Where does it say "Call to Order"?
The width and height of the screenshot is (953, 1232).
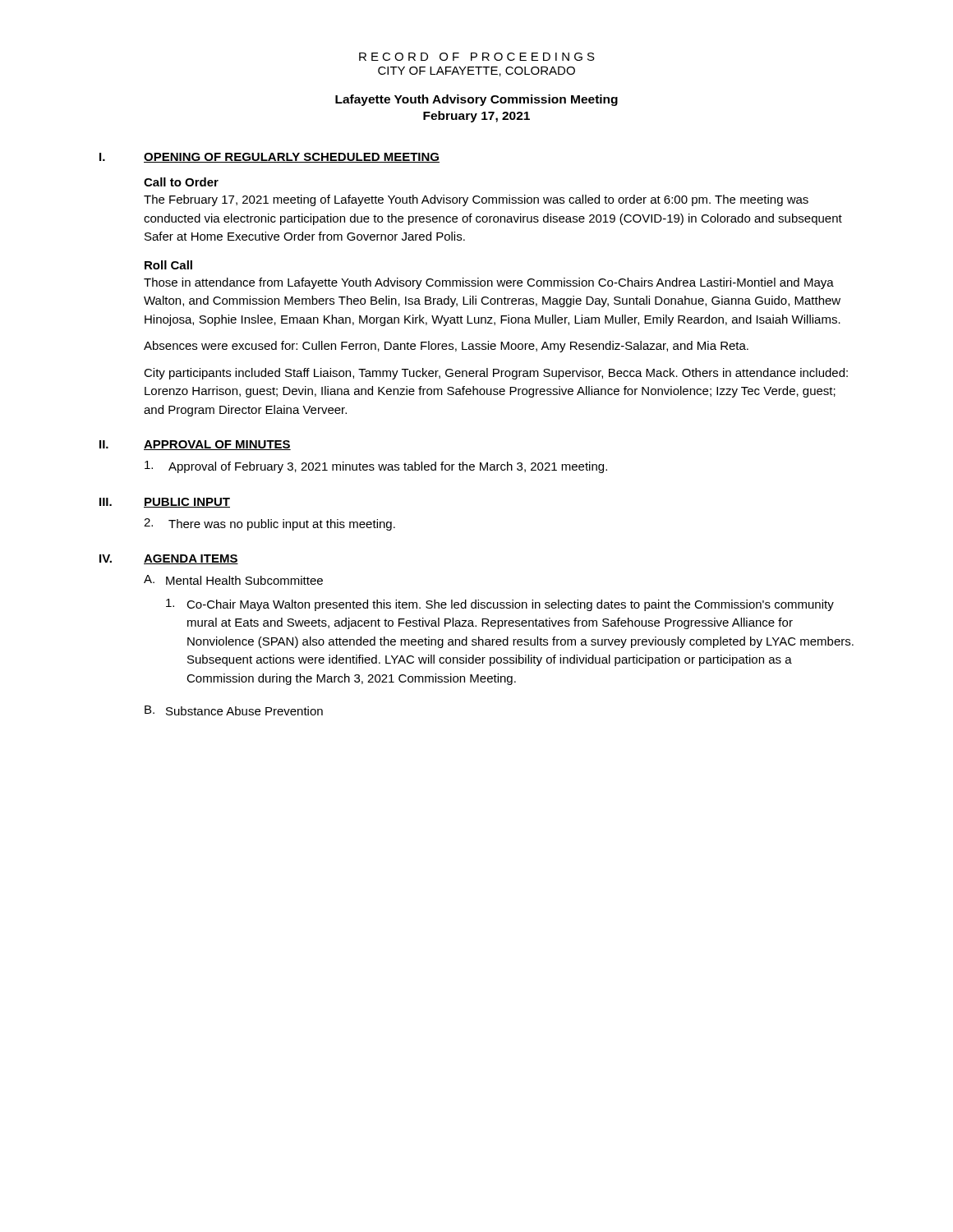(181, 182)
